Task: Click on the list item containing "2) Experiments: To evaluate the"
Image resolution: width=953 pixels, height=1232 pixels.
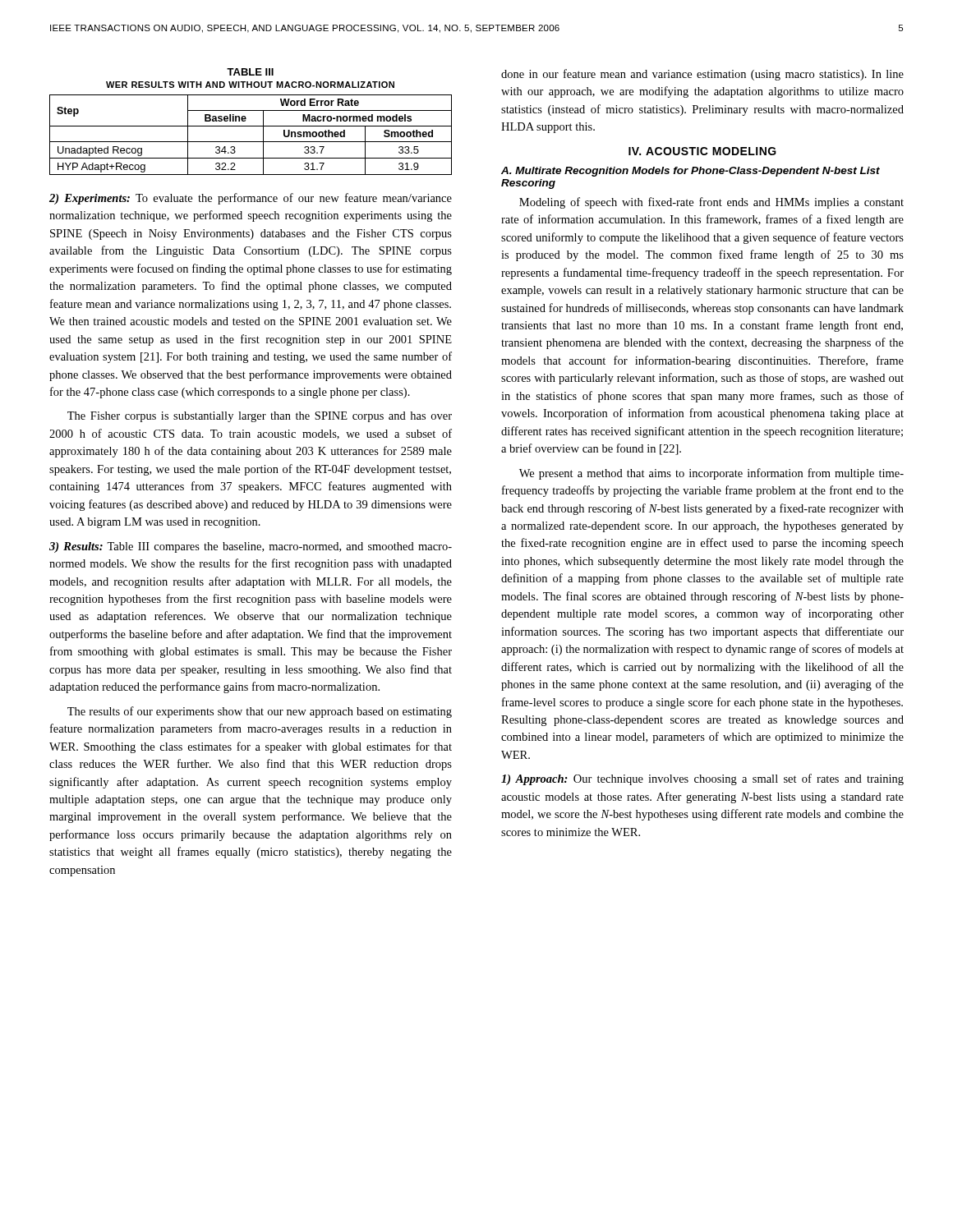Action: [251, 295]
